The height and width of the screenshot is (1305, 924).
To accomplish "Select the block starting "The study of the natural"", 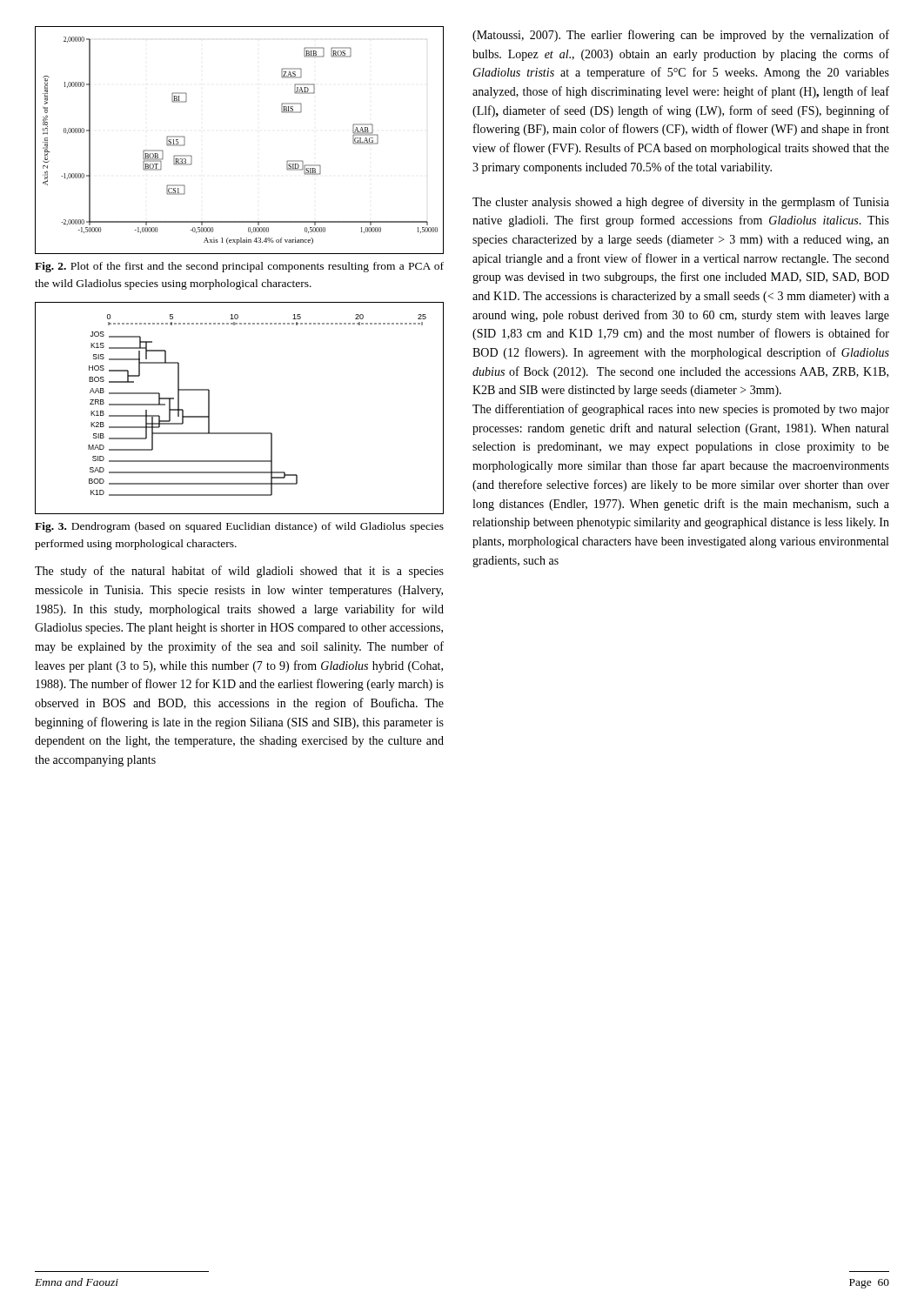I will tap(239, 666).
